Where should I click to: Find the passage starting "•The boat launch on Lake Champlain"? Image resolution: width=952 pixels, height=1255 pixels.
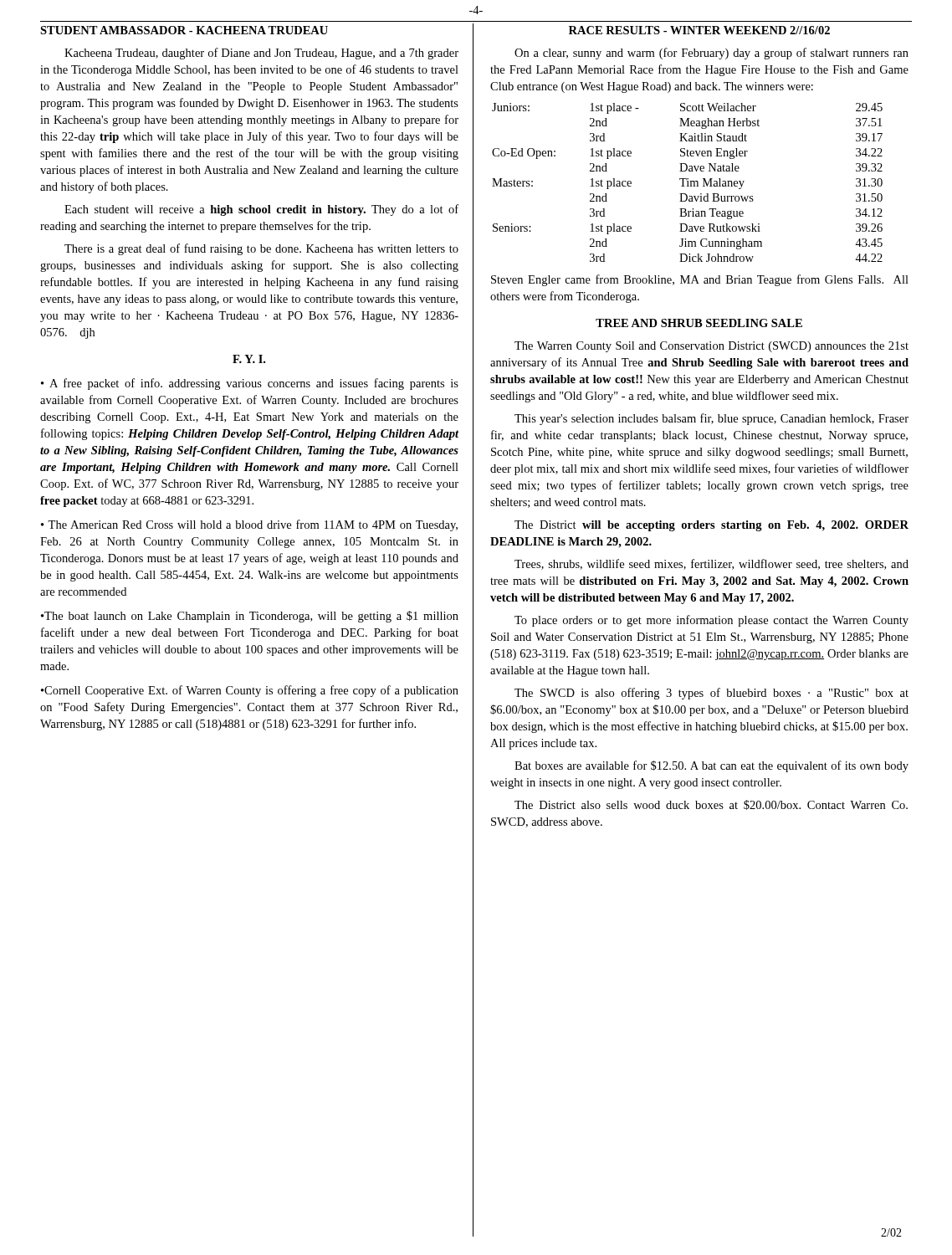click(249, 641)
